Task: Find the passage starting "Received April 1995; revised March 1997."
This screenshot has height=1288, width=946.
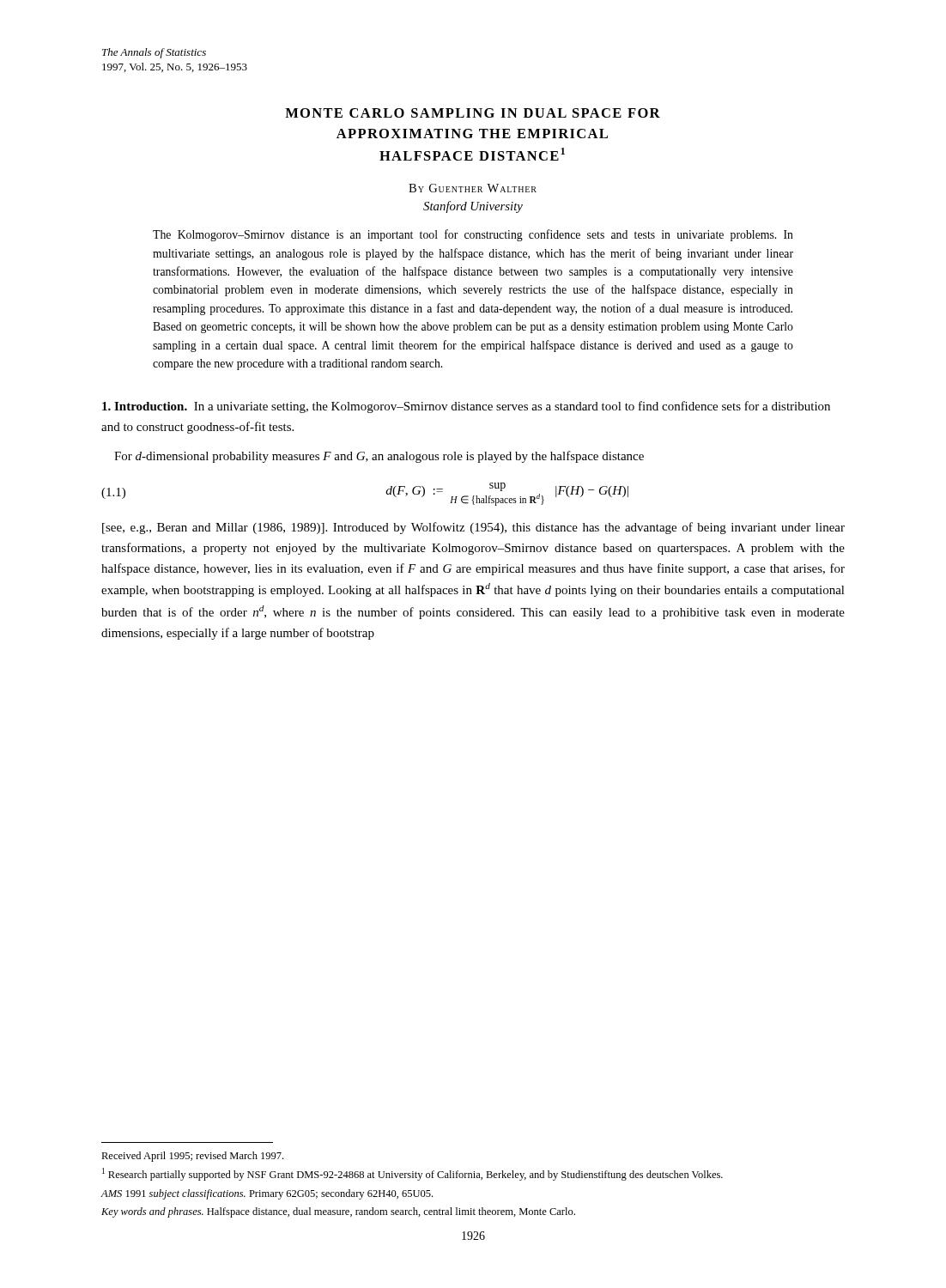Action: [473, 1181]
